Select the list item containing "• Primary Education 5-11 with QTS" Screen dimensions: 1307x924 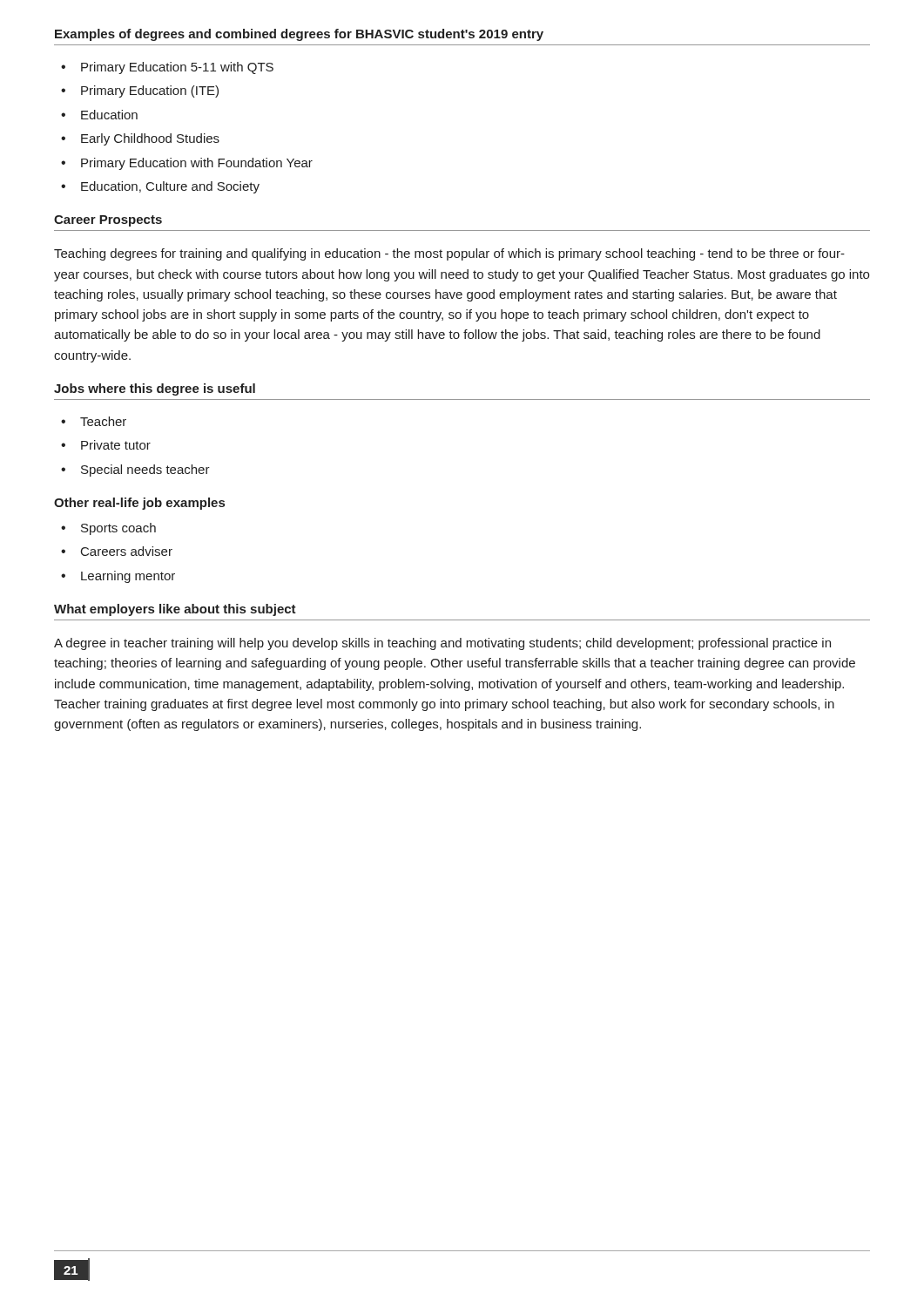(x=164, y=67)
